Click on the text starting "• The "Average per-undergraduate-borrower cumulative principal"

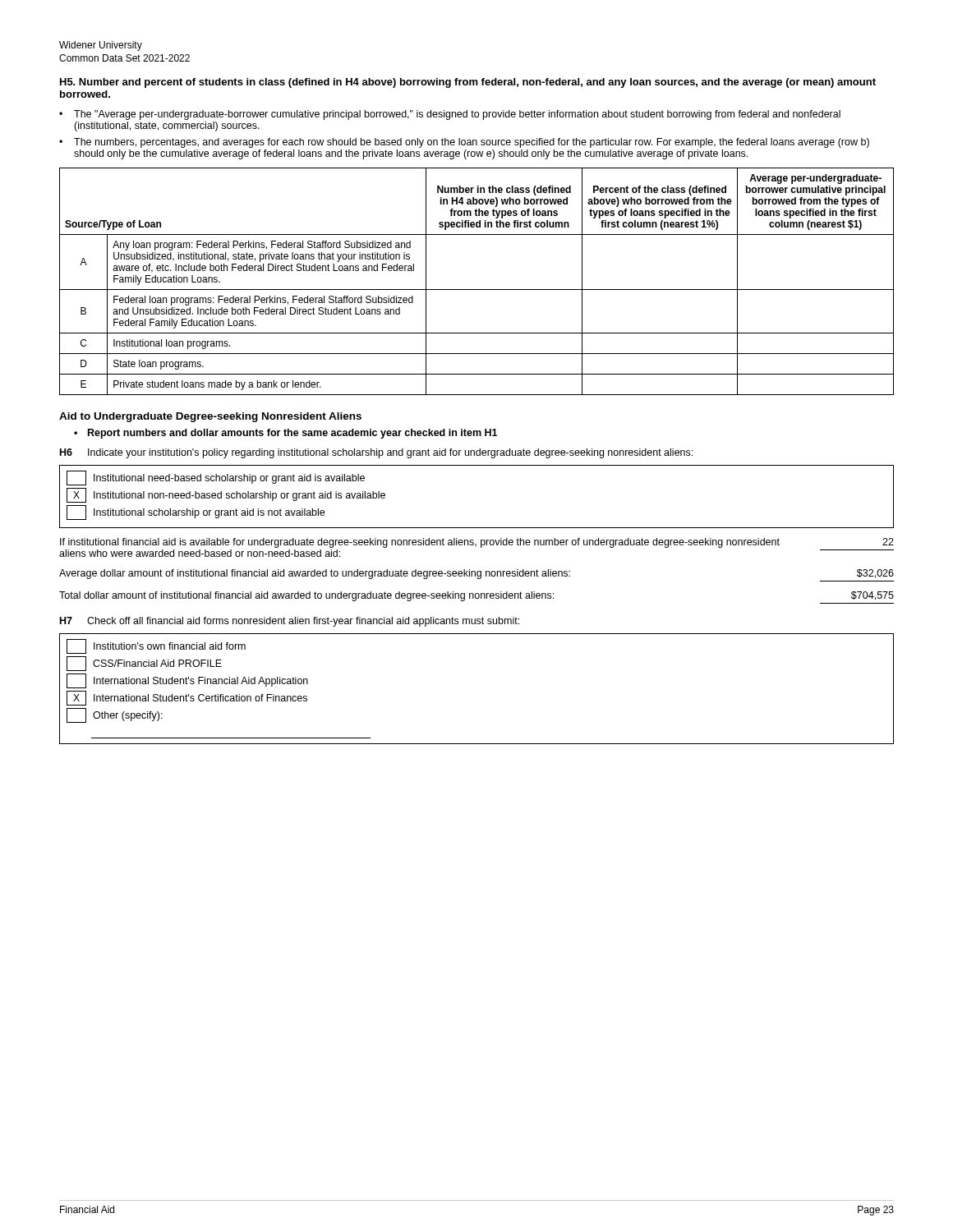click(476, 120)
